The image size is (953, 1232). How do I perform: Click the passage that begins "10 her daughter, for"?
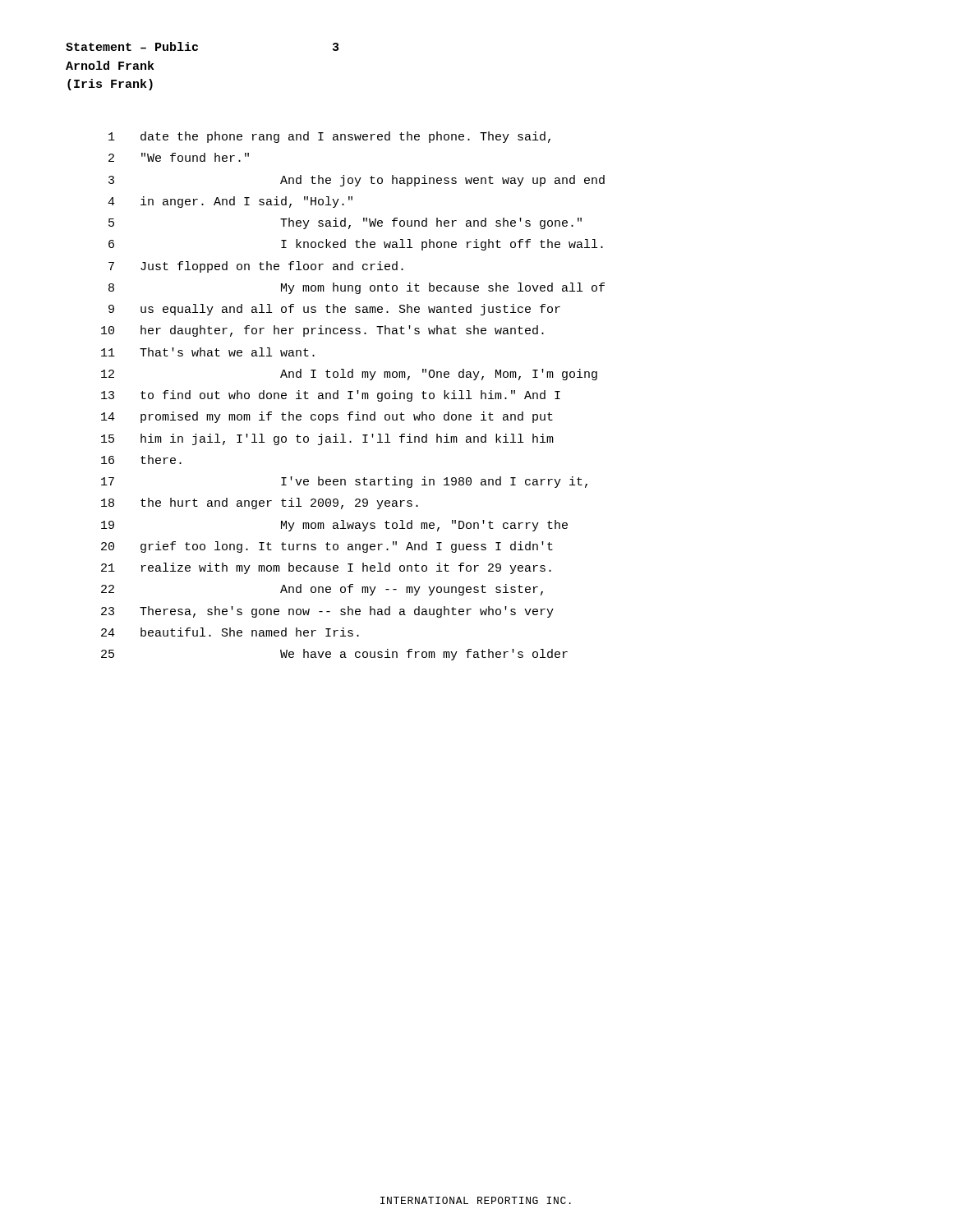(476, 332)
